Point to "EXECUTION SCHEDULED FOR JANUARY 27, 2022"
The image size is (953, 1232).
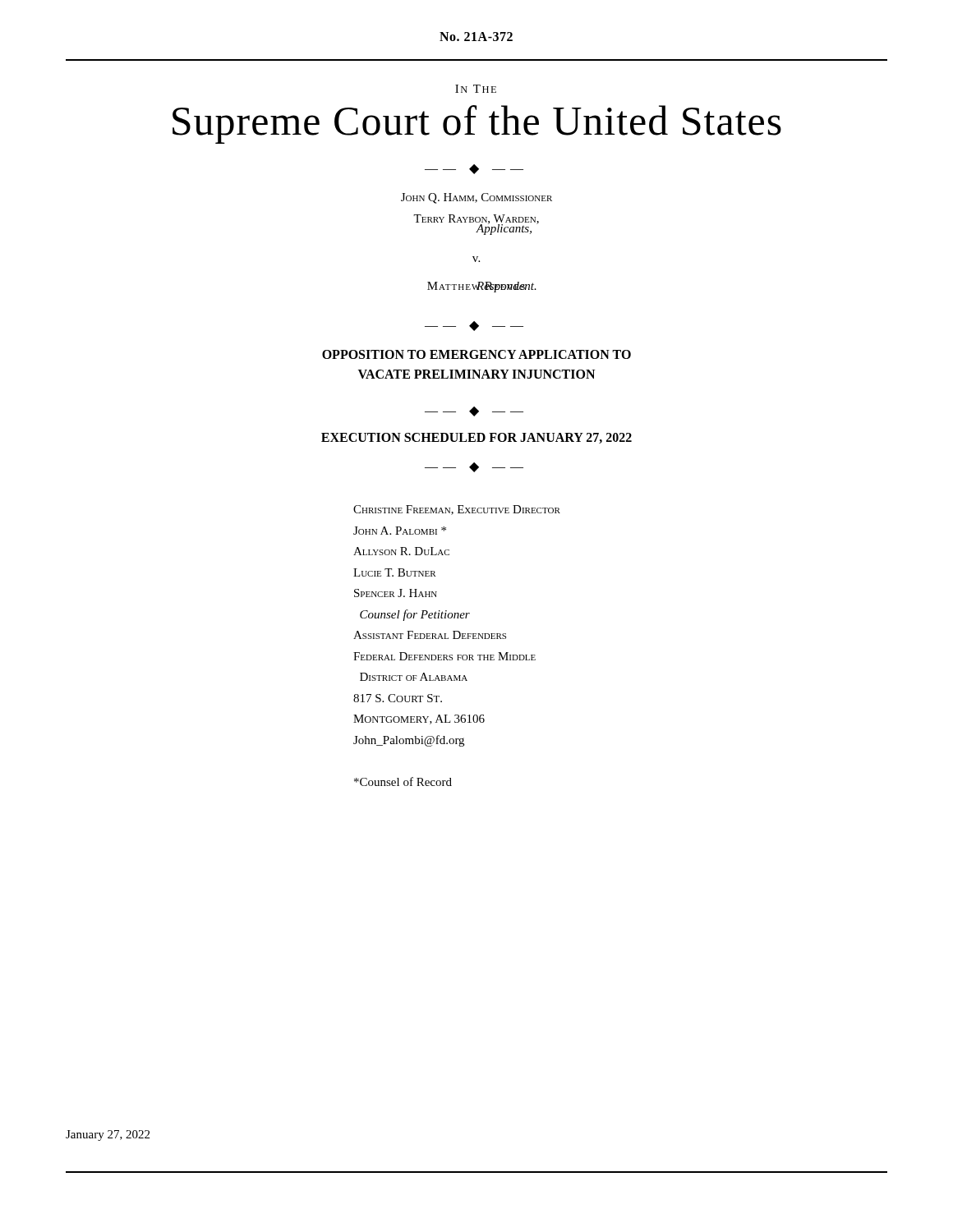[x=476, y=437]
